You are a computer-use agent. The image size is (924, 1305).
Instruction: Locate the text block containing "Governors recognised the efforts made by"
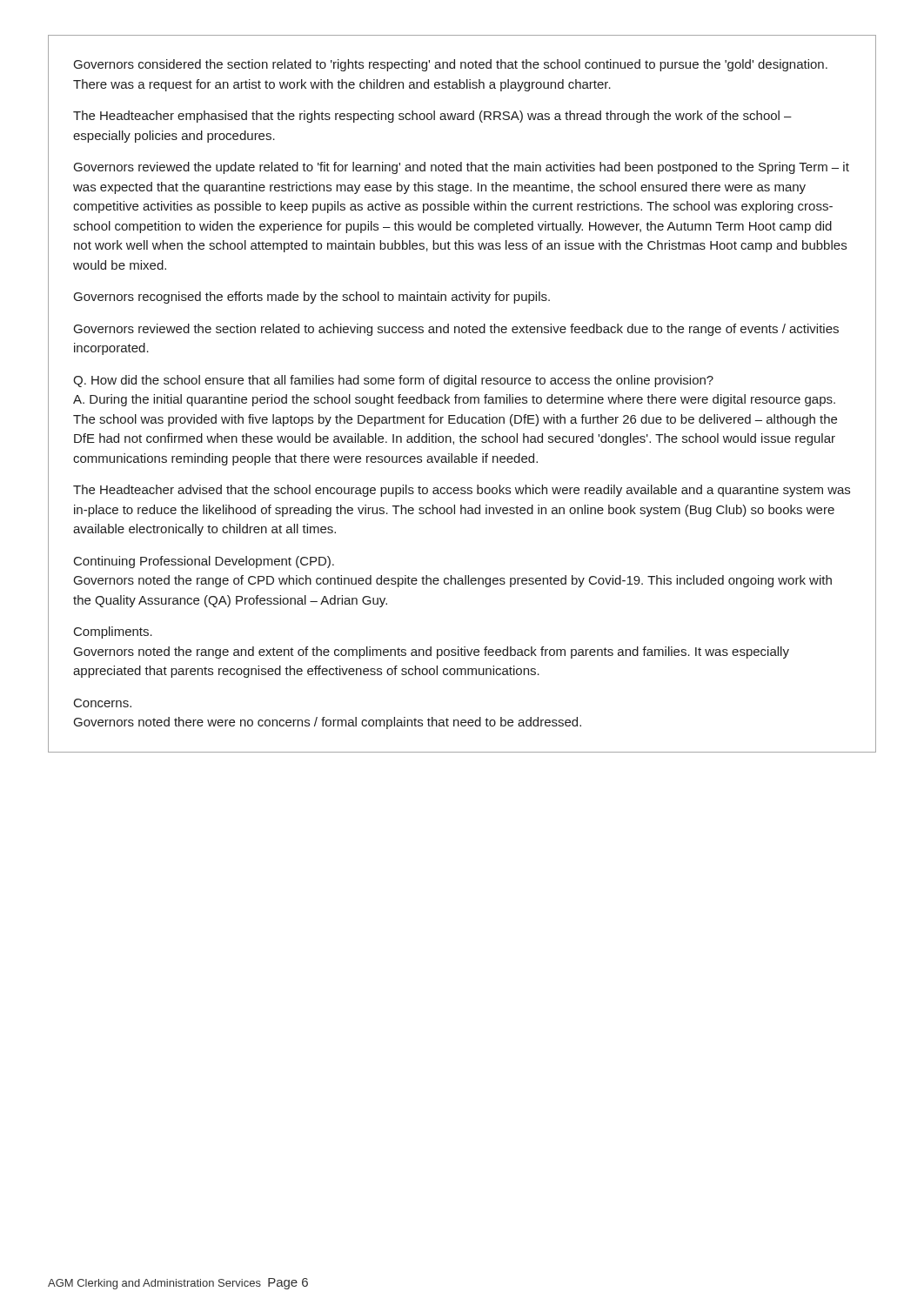click(x=312, y=296)
